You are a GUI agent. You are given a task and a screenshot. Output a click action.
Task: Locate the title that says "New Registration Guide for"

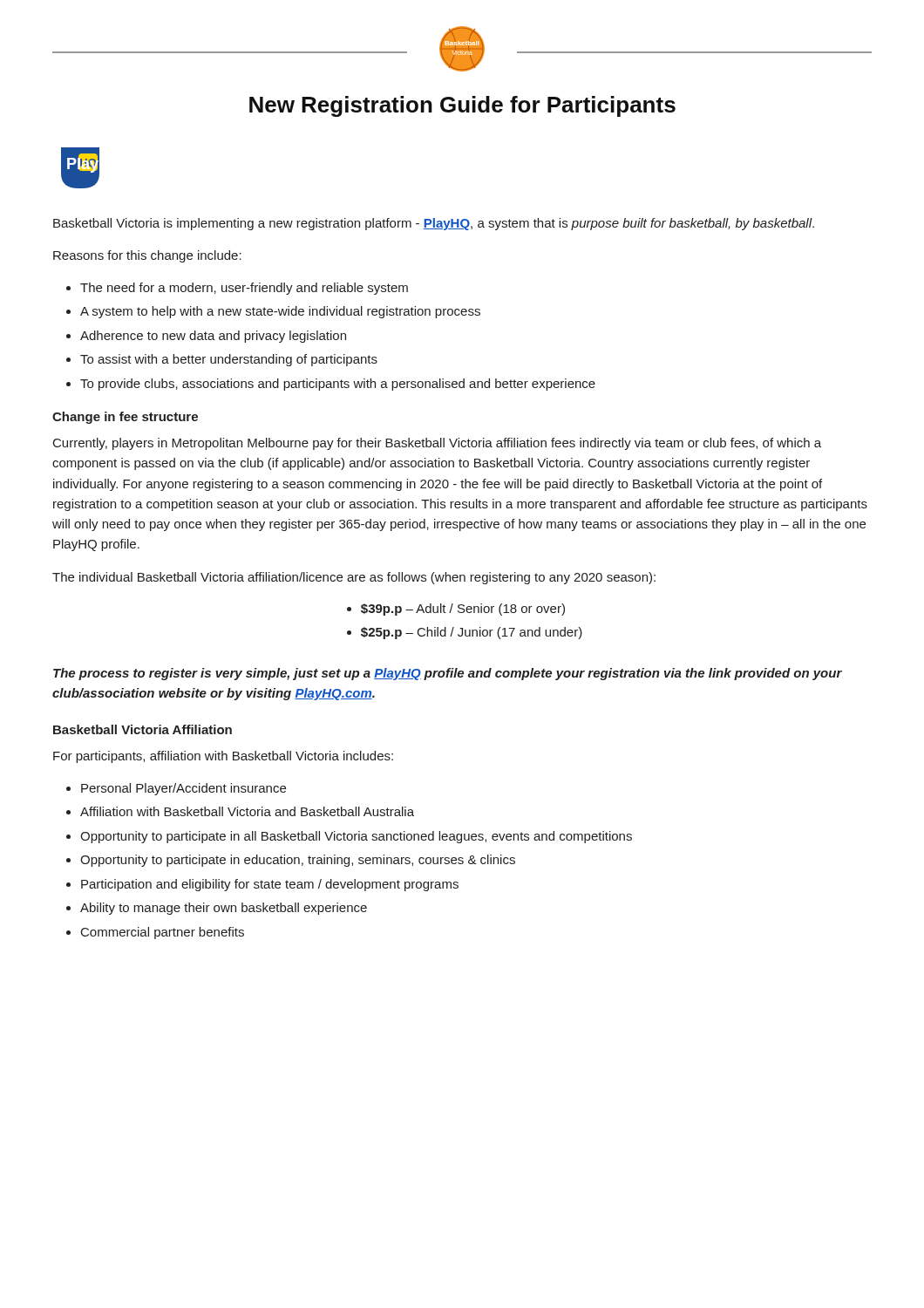(x=462, y=105)
